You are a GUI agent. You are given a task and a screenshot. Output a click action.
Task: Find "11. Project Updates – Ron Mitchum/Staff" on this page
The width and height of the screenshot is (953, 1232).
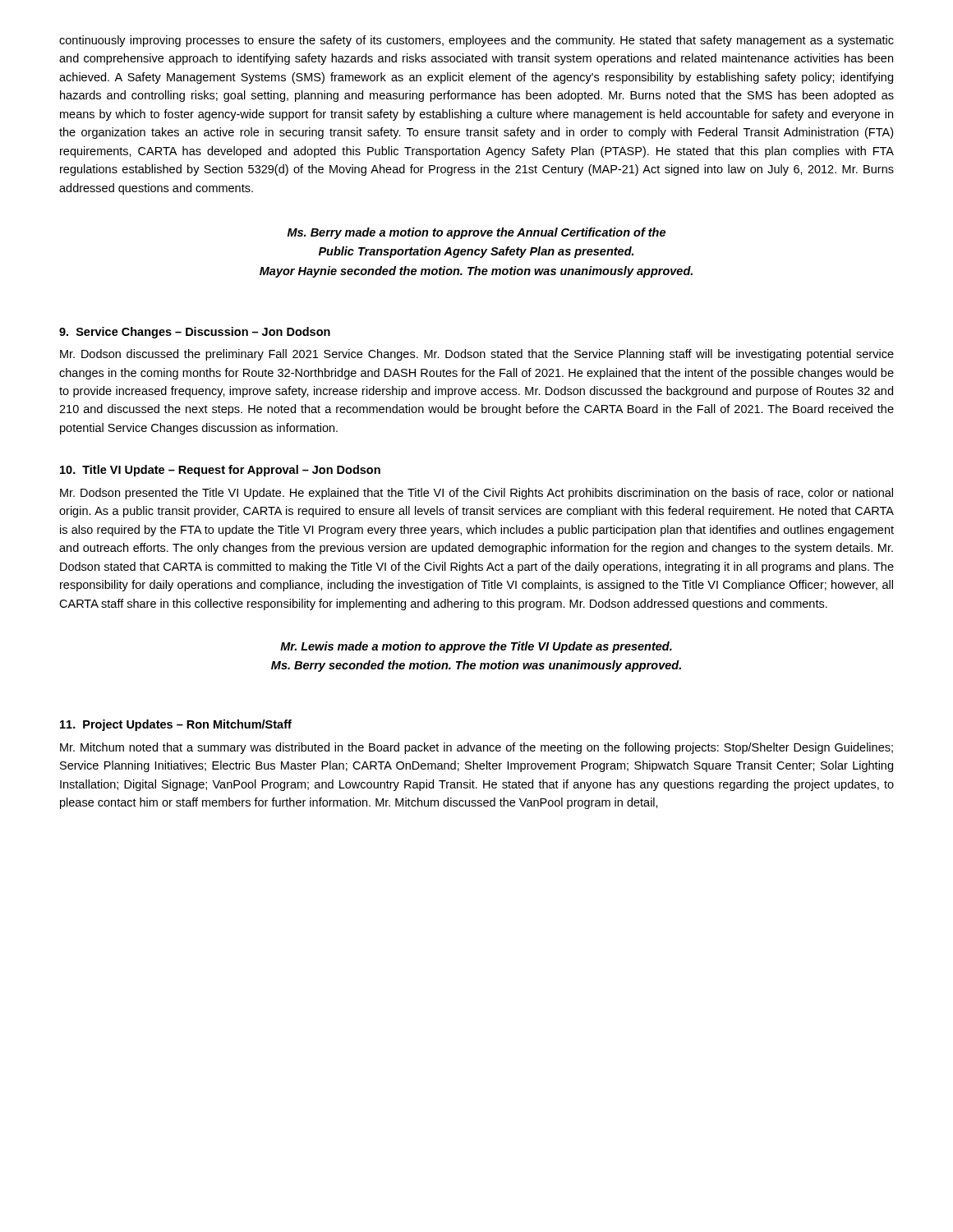[x=175, y=725]
